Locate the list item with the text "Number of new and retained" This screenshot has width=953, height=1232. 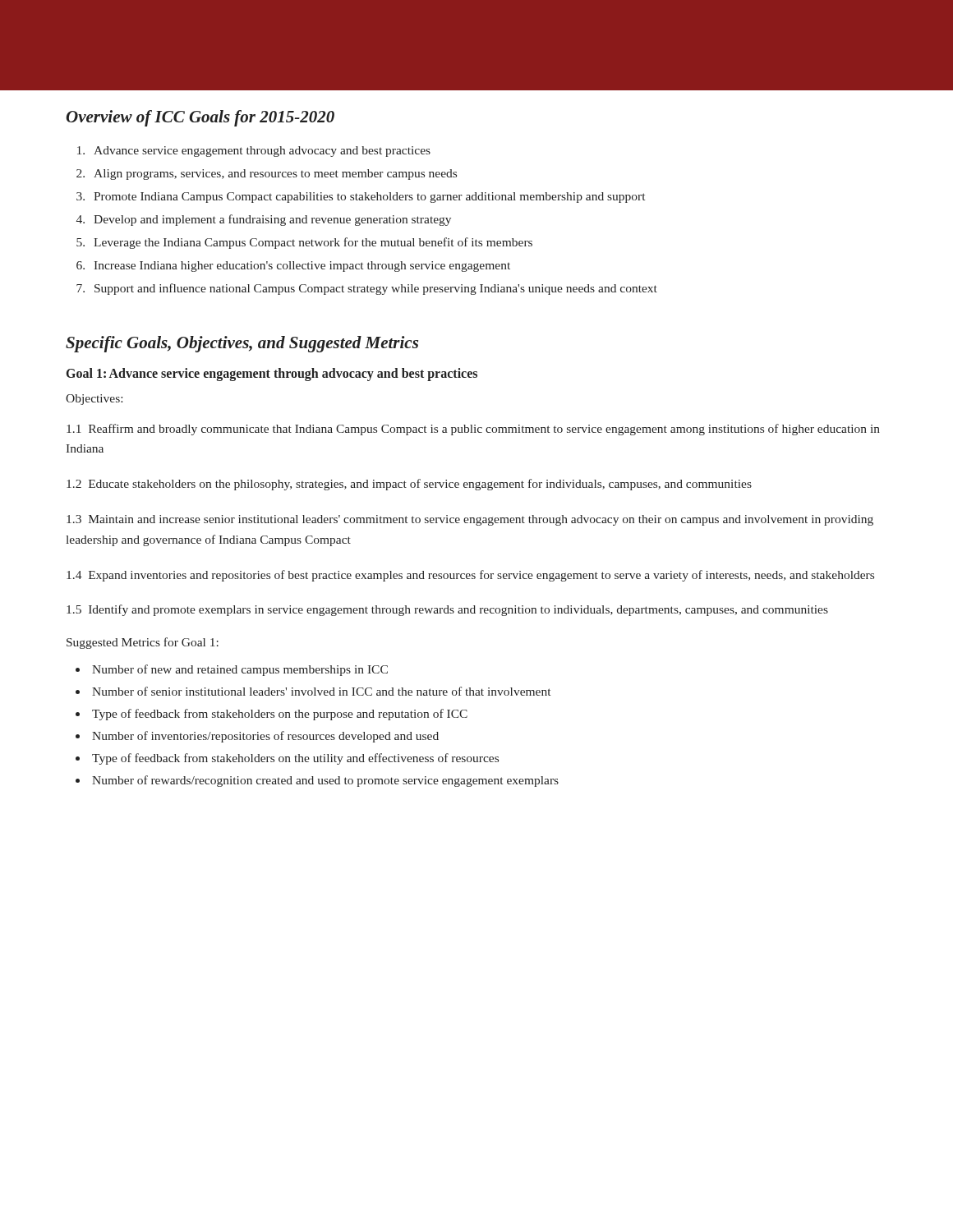click(x=240, y=669)
